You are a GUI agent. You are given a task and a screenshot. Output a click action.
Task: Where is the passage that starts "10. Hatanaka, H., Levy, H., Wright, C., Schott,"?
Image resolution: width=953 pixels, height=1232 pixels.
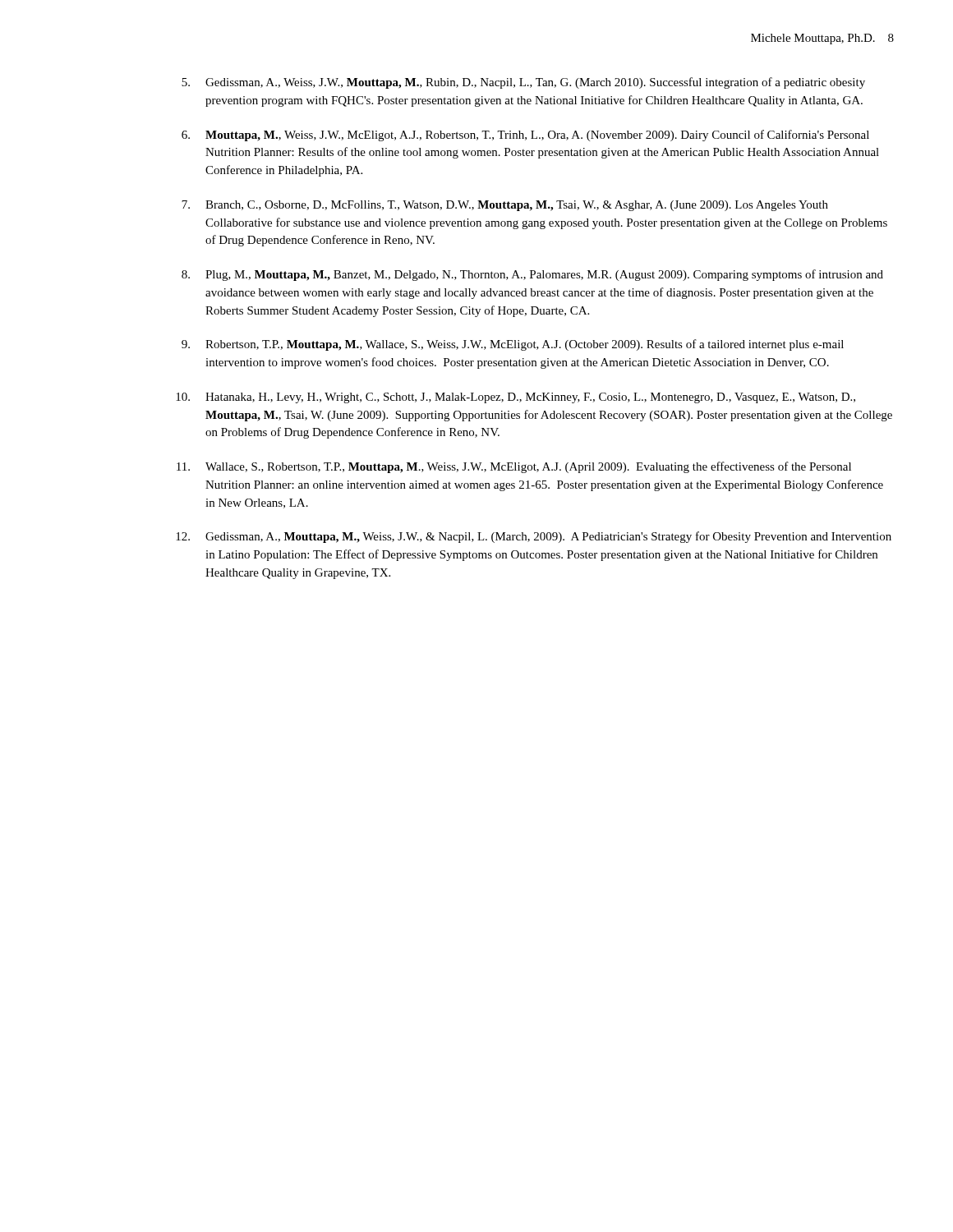521,415
